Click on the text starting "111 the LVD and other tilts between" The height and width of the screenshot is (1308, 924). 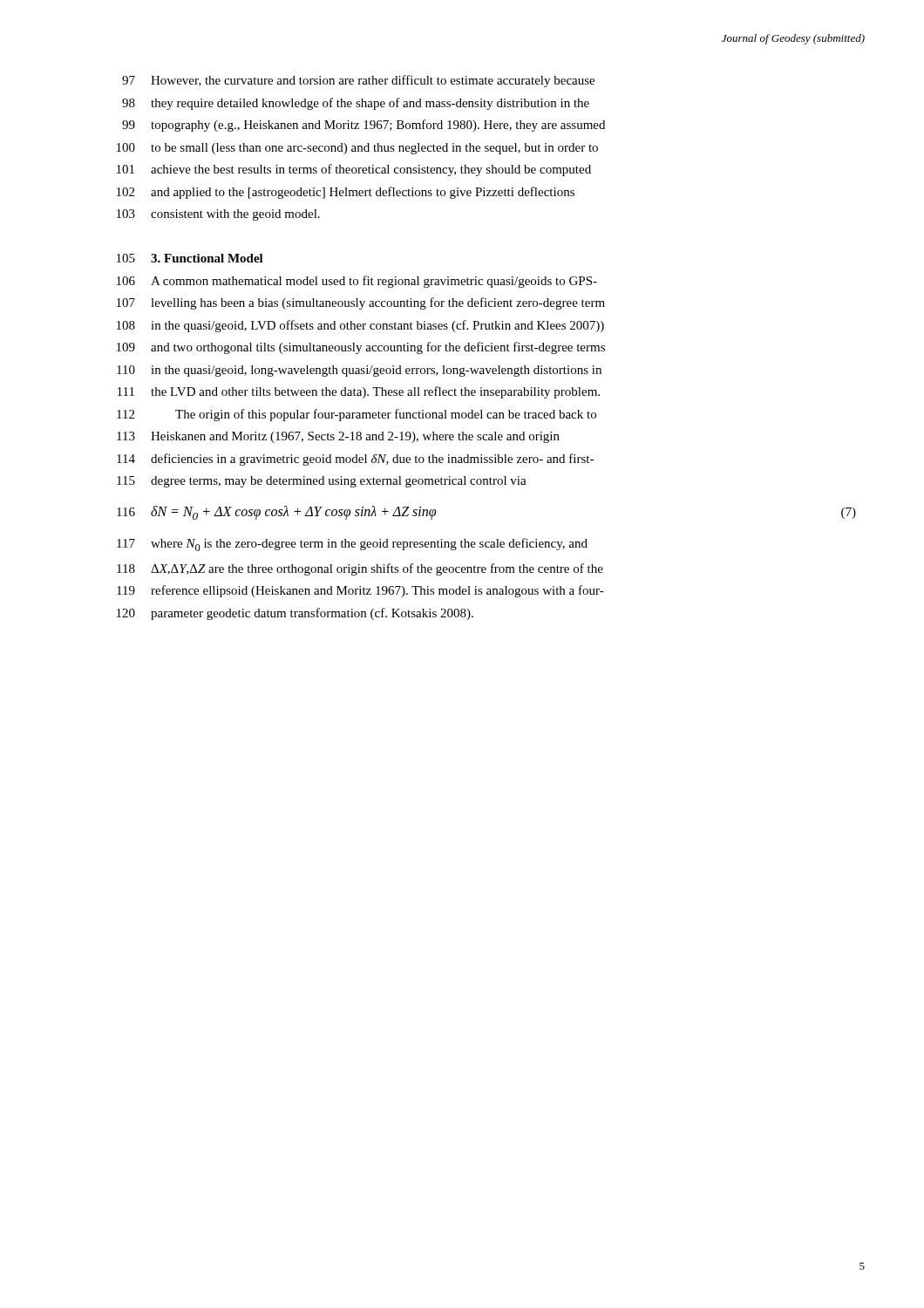[480, 392]
